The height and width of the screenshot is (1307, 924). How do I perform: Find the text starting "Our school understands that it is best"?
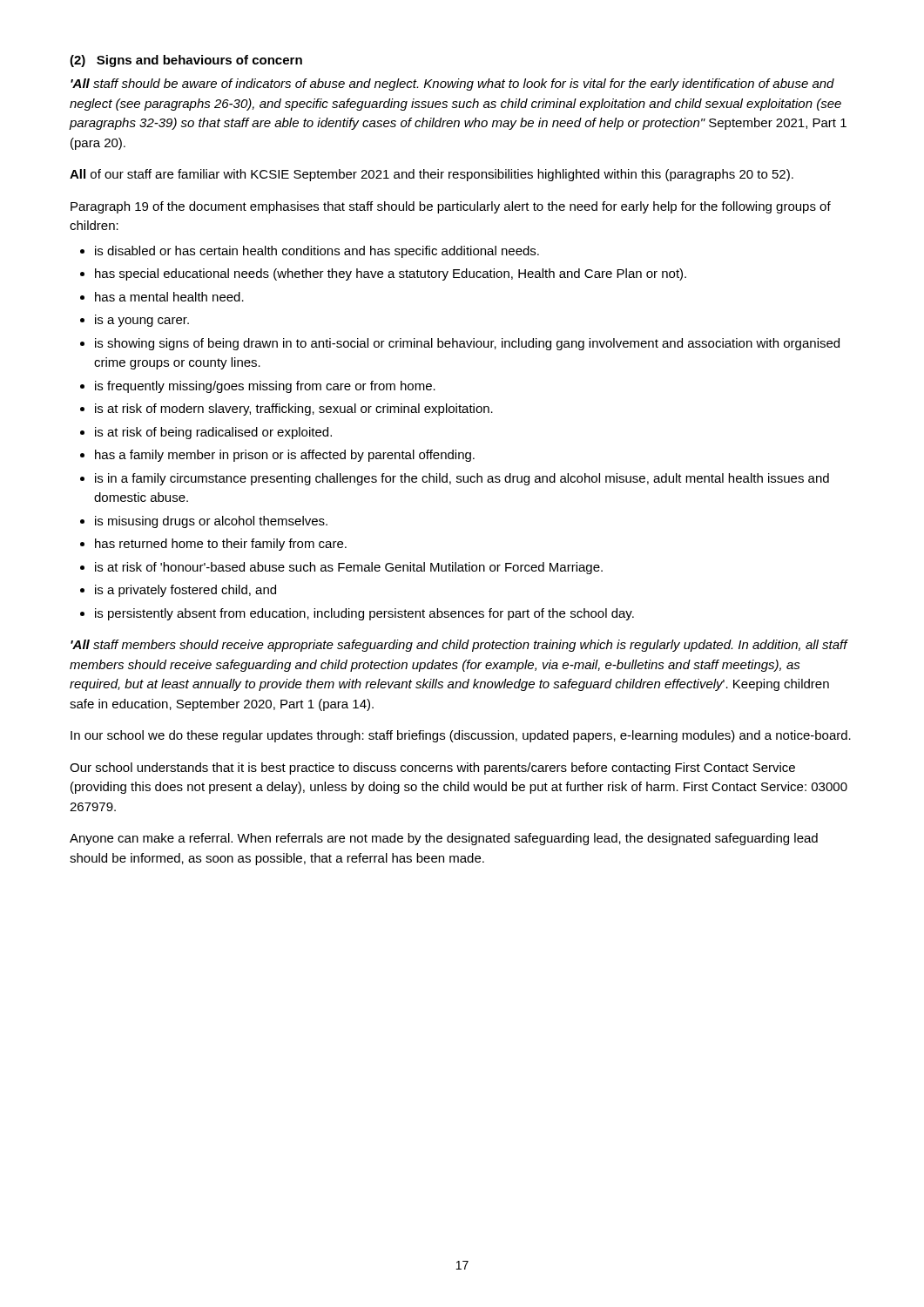point(458,786)
